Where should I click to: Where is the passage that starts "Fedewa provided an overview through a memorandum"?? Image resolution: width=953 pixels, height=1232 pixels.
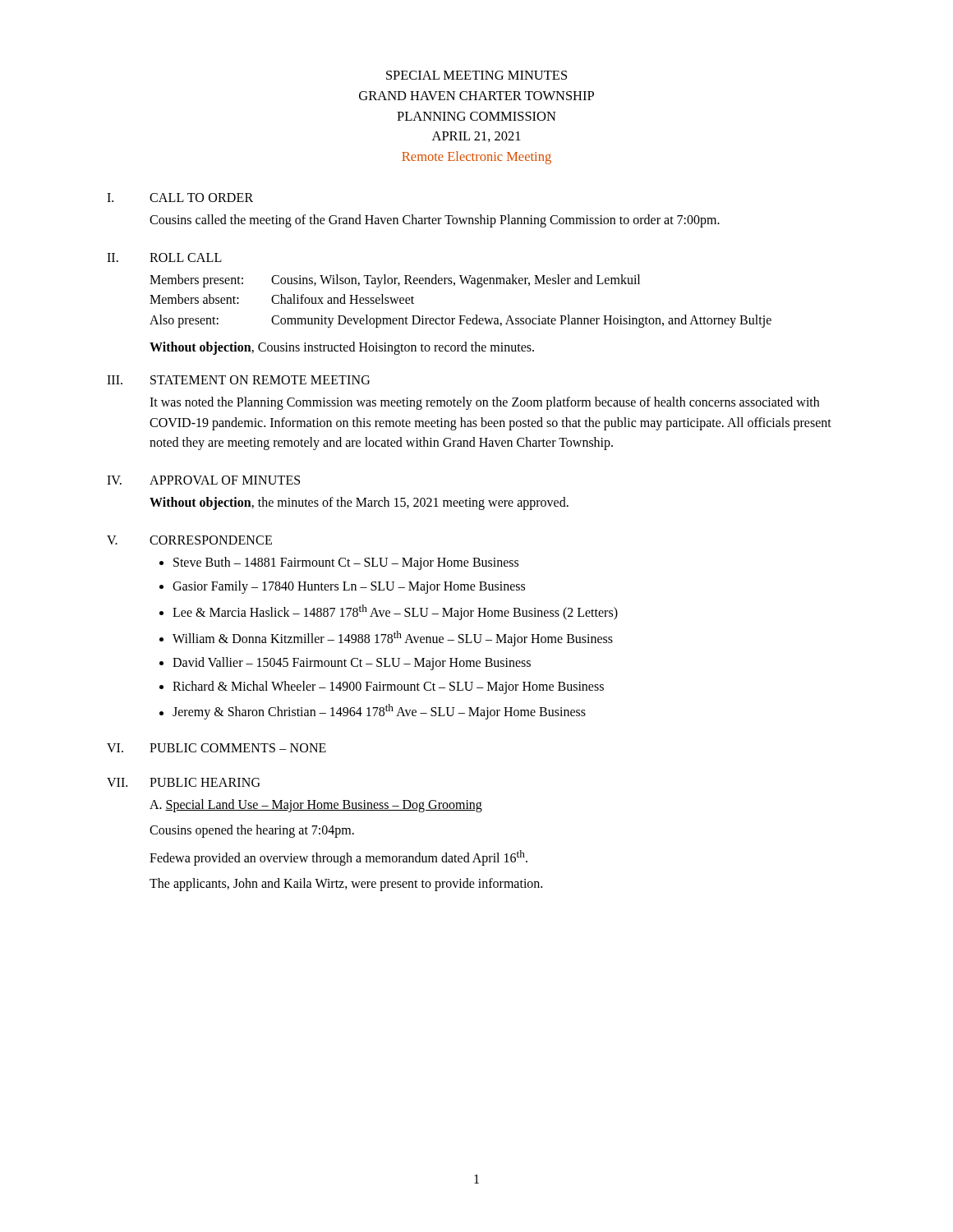pyautogui.click(x=339, y=856)
